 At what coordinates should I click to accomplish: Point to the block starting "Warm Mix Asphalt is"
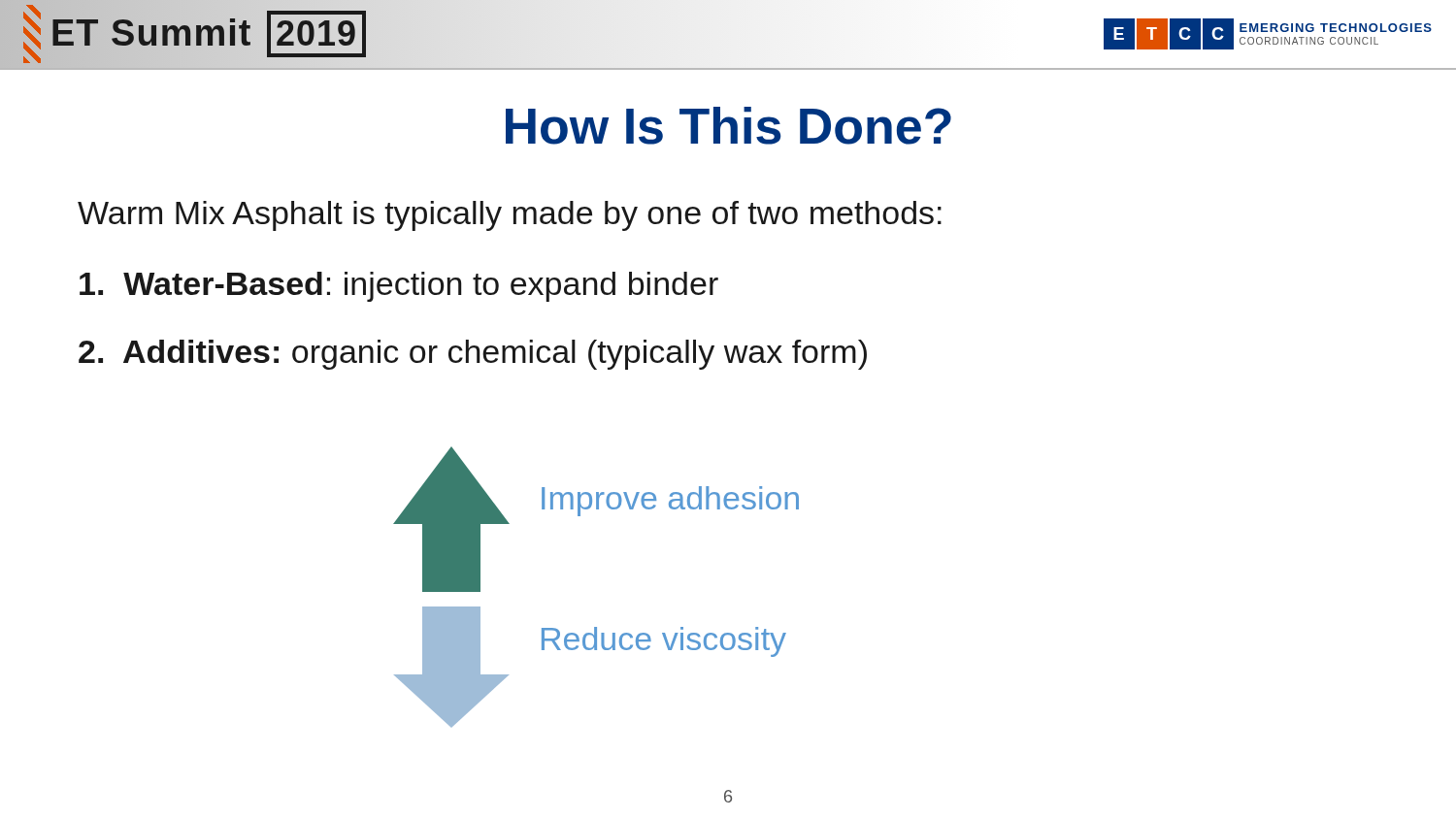pos(511,213)
